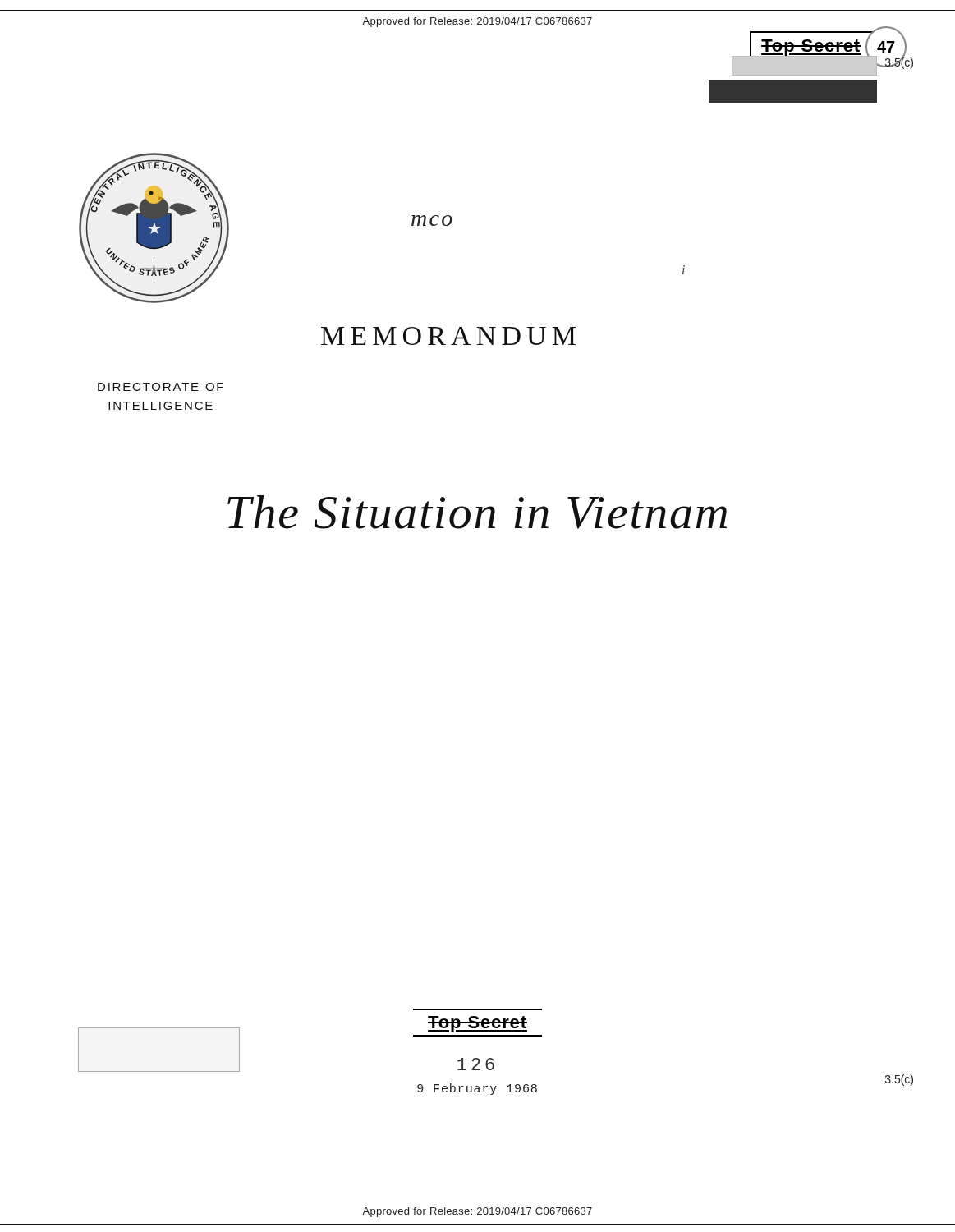The width and height of the screenshot is (955, 1232).
Task: Click on the logo
Action: pos(154,230)
